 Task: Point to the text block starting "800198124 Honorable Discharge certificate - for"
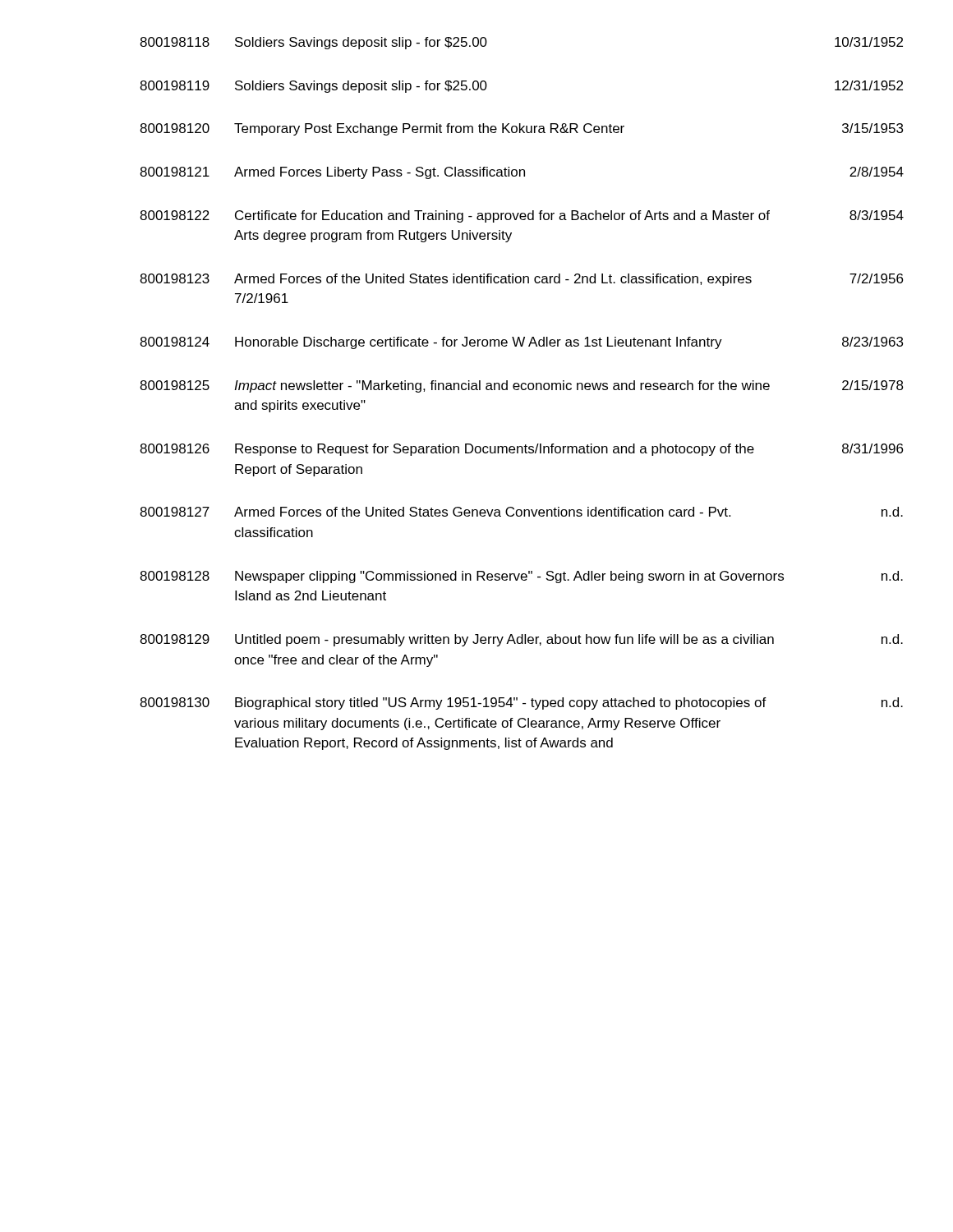(522, 343)
